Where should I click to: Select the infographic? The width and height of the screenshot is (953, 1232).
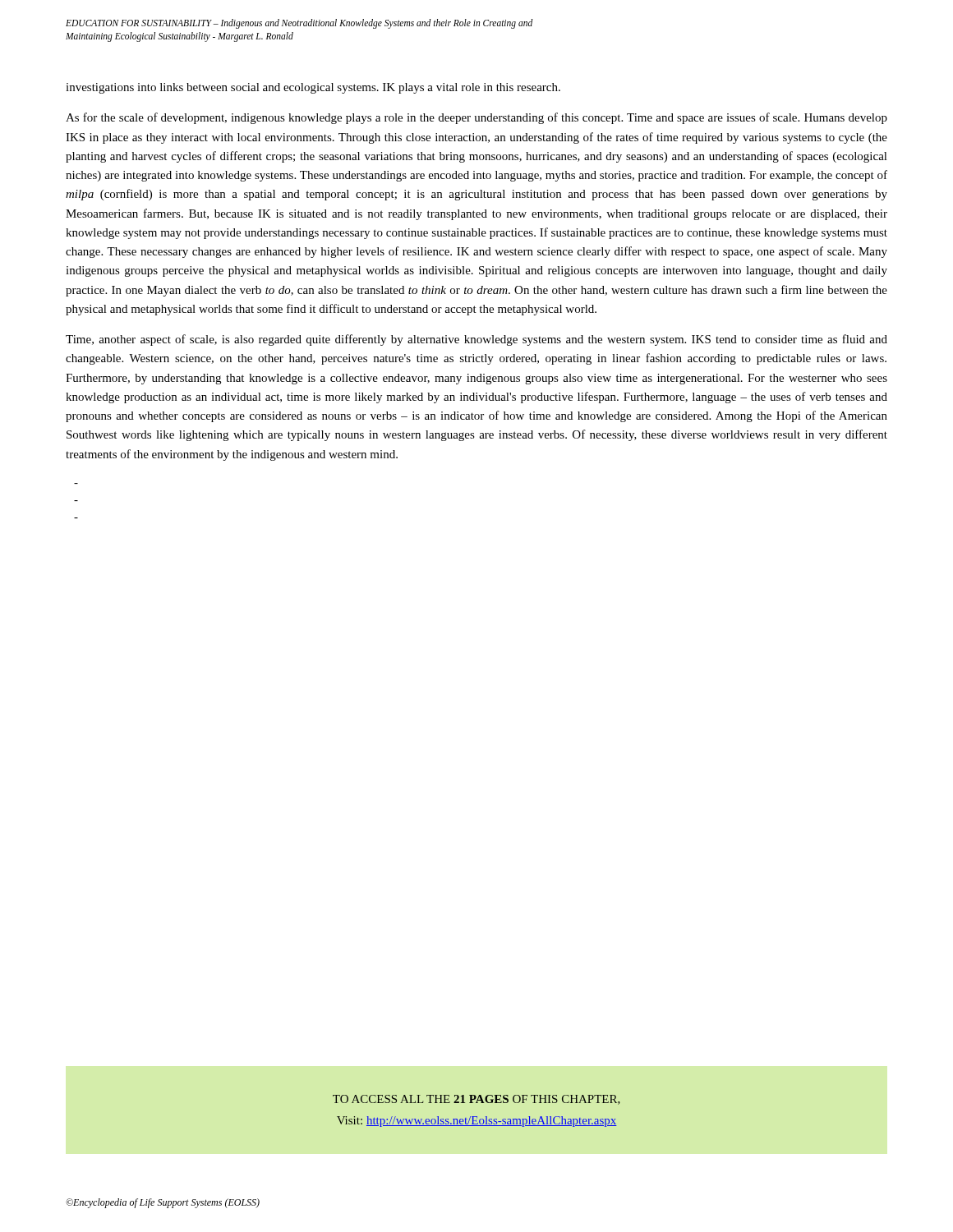476,1110
